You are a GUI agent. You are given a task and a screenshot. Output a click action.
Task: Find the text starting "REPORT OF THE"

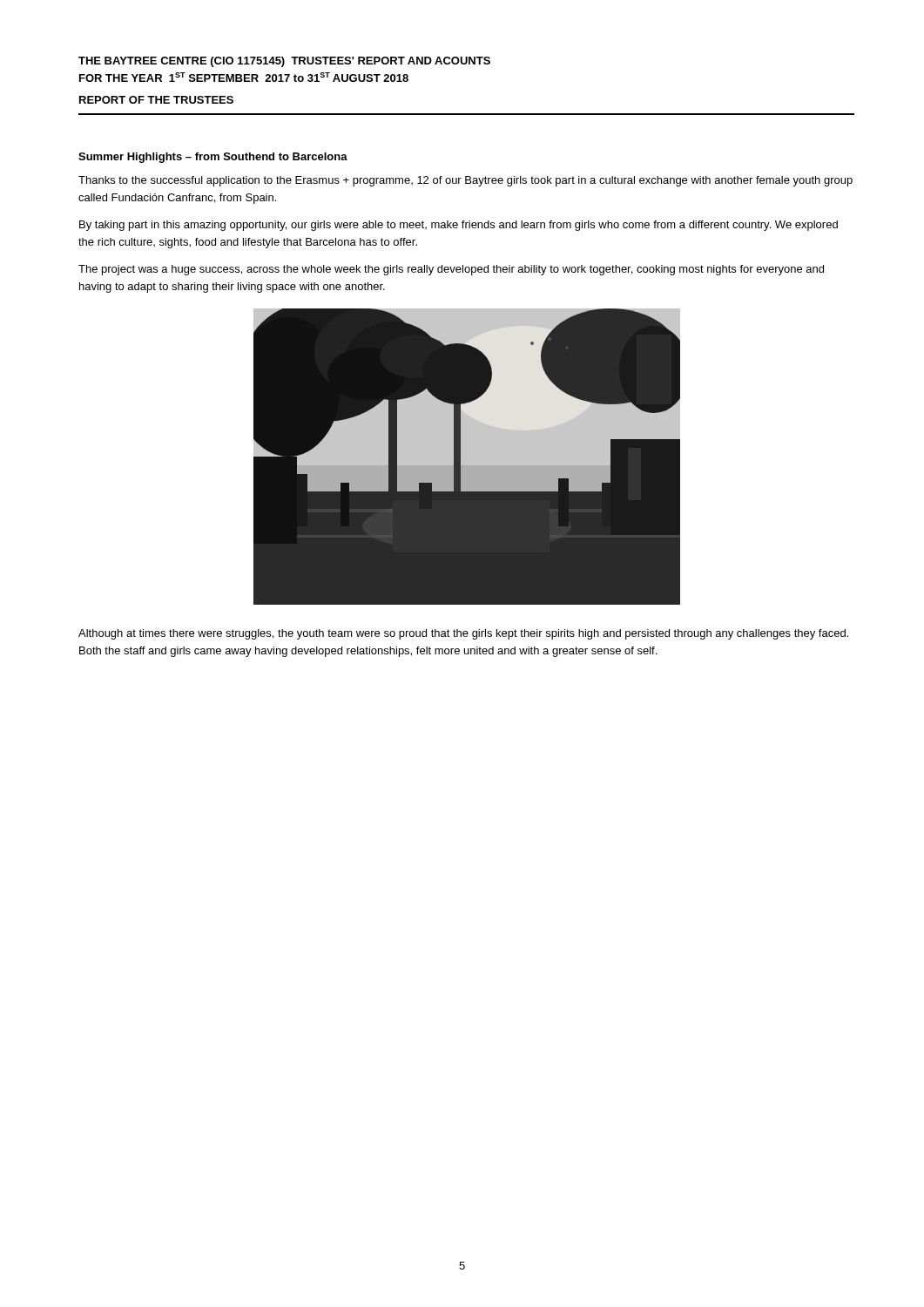click(x=156, y=100)
